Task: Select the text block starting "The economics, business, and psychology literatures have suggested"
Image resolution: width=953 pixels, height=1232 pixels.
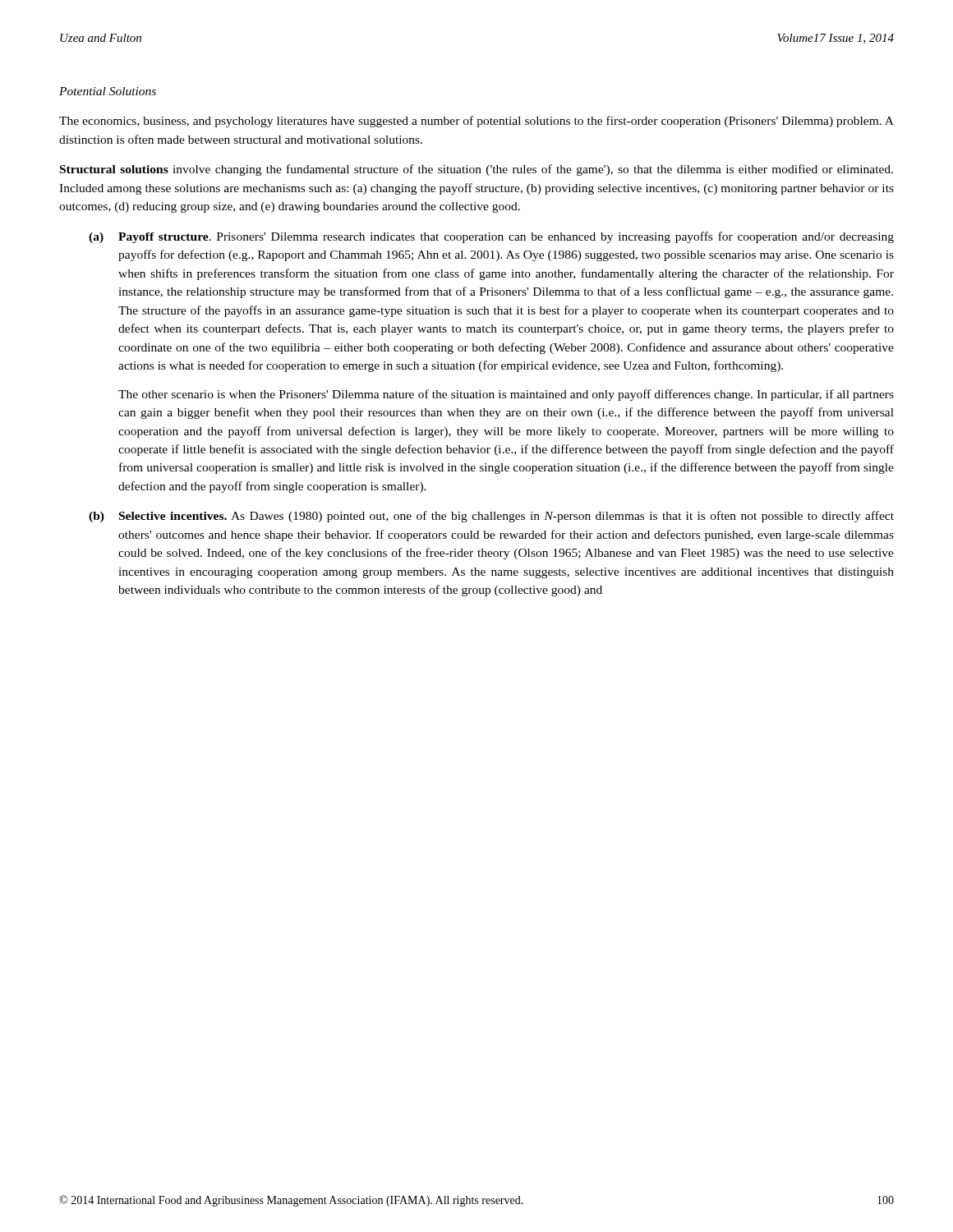Action: pos(476,130)
